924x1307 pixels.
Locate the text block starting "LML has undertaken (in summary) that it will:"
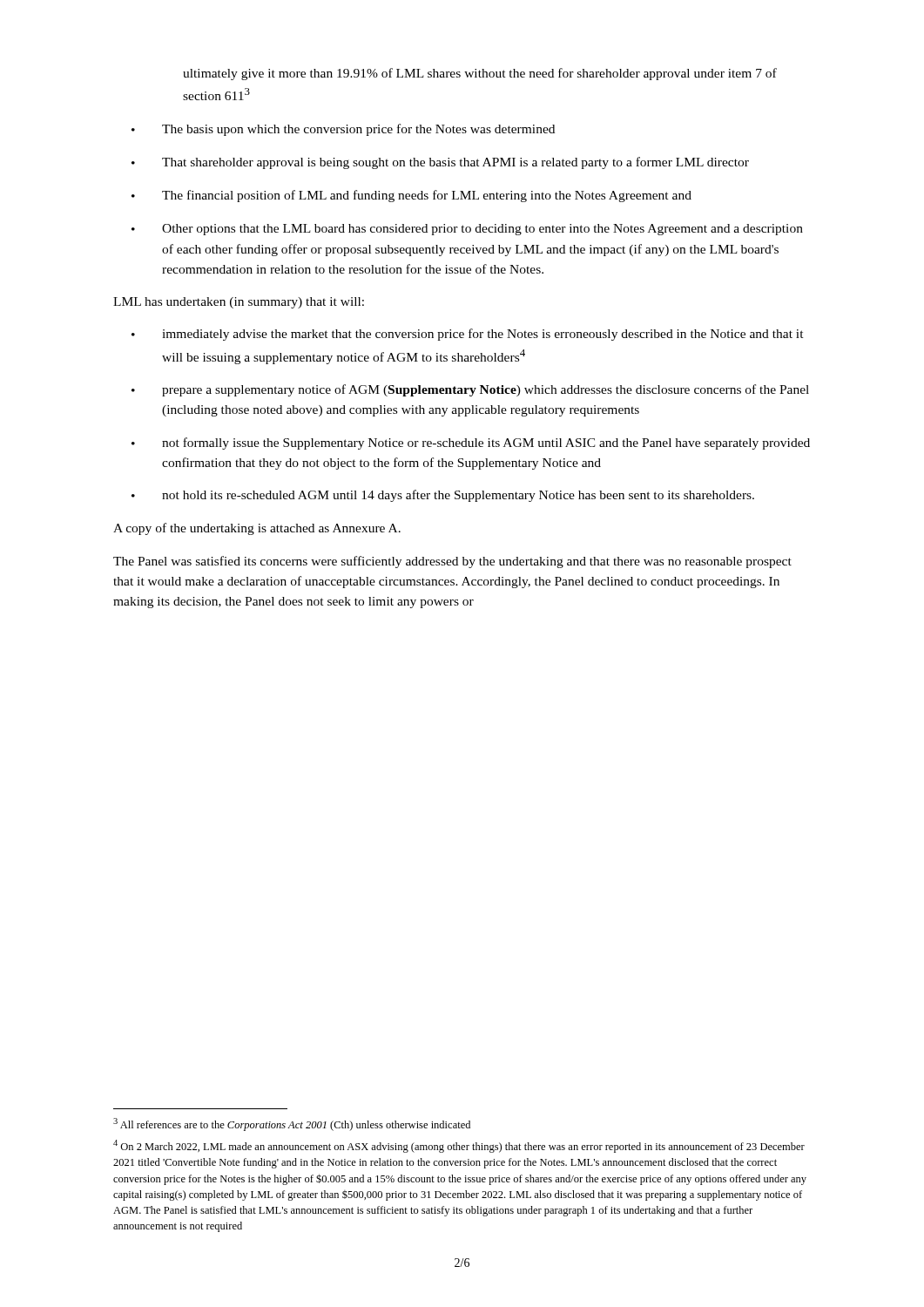(x=239, y=301)
